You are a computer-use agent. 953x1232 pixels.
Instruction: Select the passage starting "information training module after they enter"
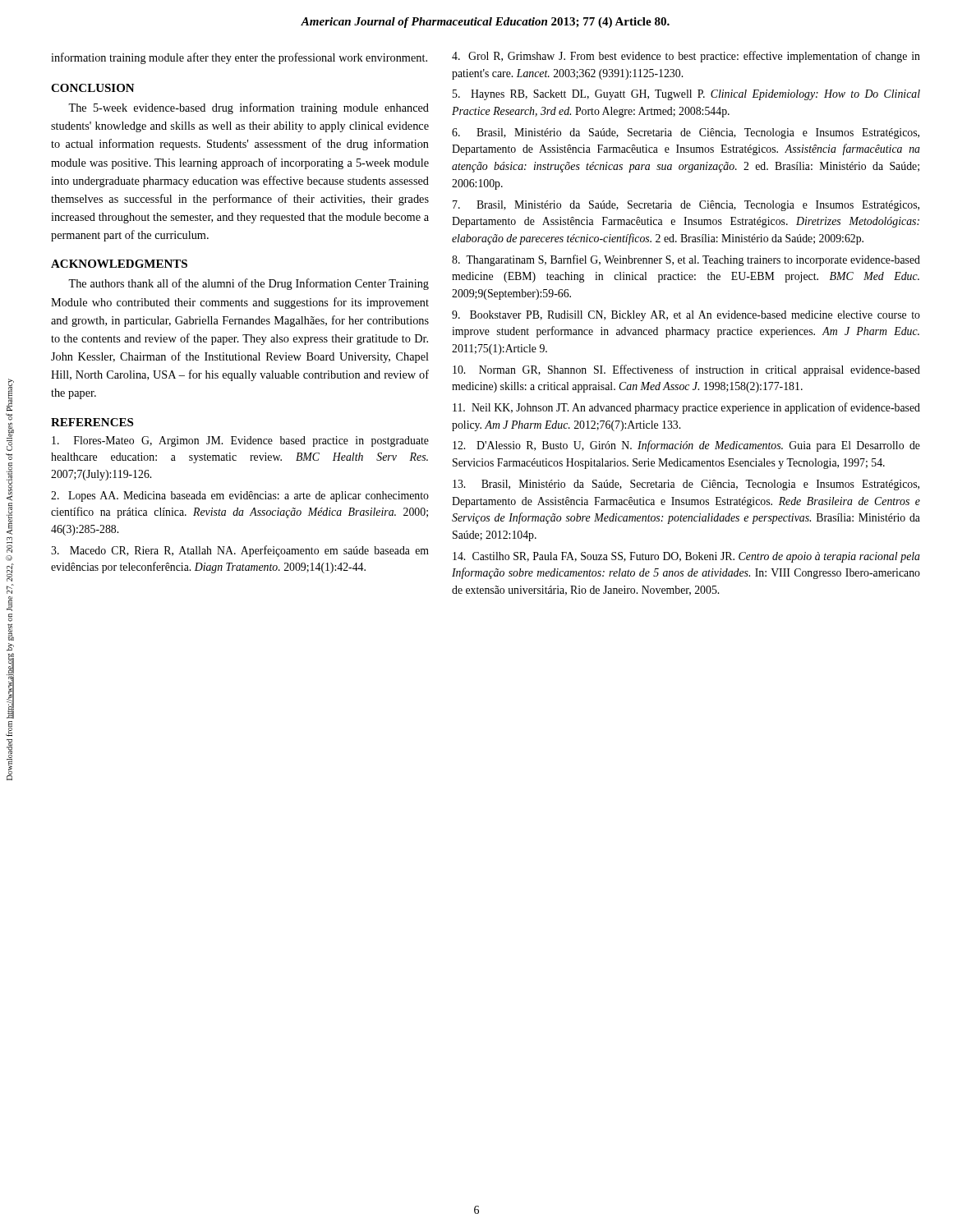[239, 57]
